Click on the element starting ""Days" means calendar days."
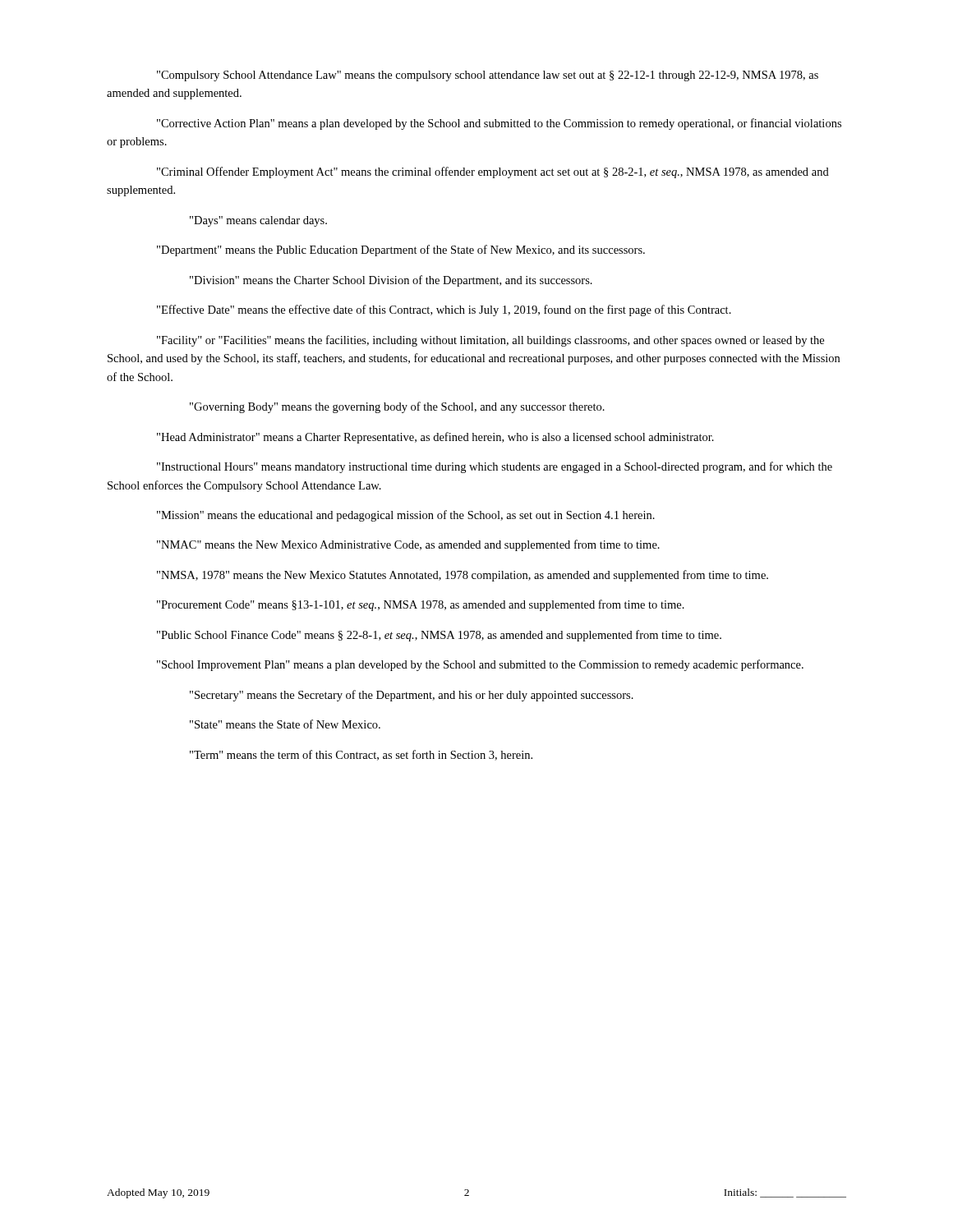The width and height of the screenshot is (953, 1232). pos(258,220)
